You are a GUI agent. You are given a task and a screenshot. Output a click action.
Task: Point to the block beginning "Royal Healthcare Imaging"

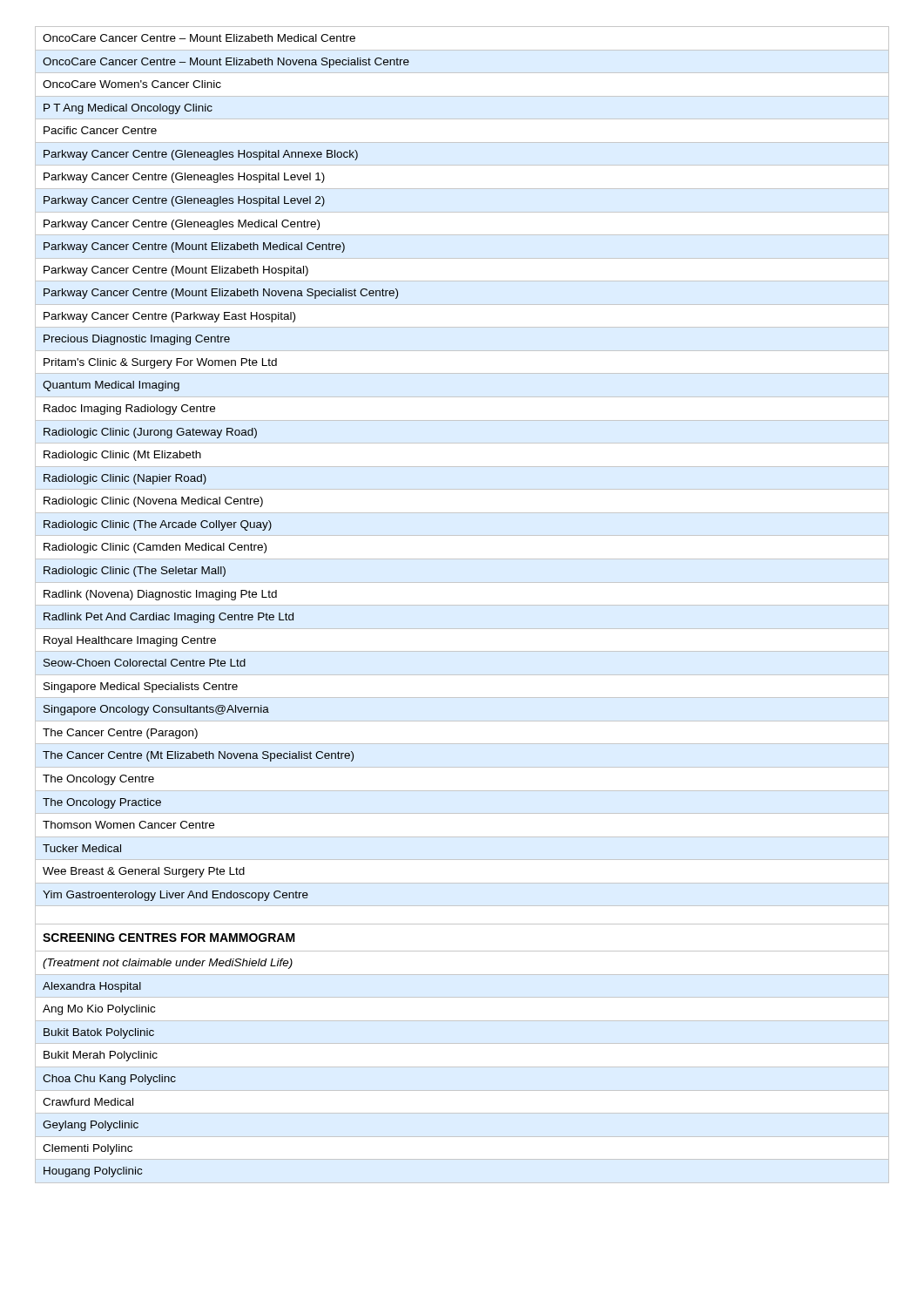[x=130, y=640]
